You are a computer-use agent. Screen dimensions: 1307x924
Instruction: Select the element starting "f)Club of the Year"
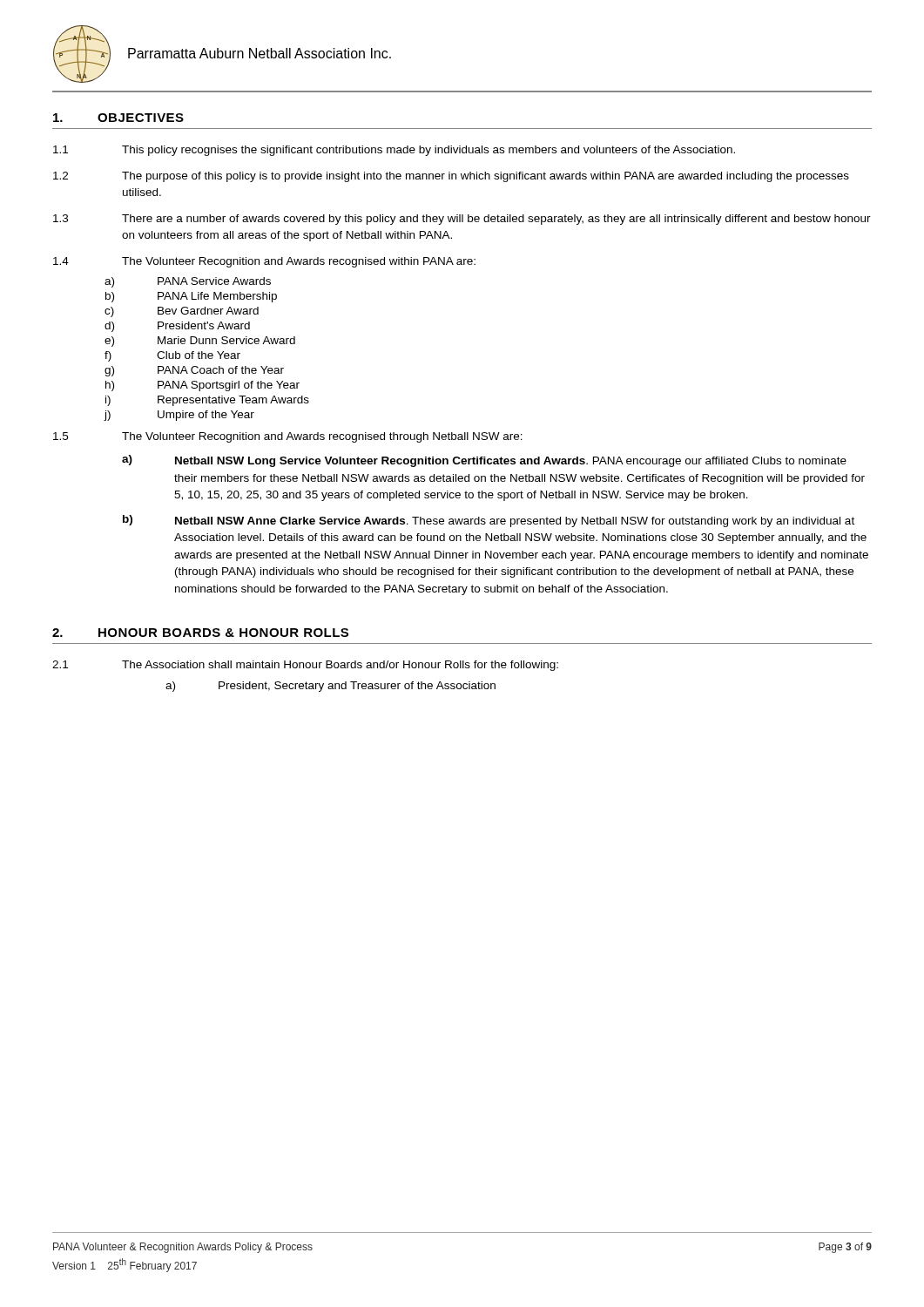pyautogui.click(x=172, y=355)
